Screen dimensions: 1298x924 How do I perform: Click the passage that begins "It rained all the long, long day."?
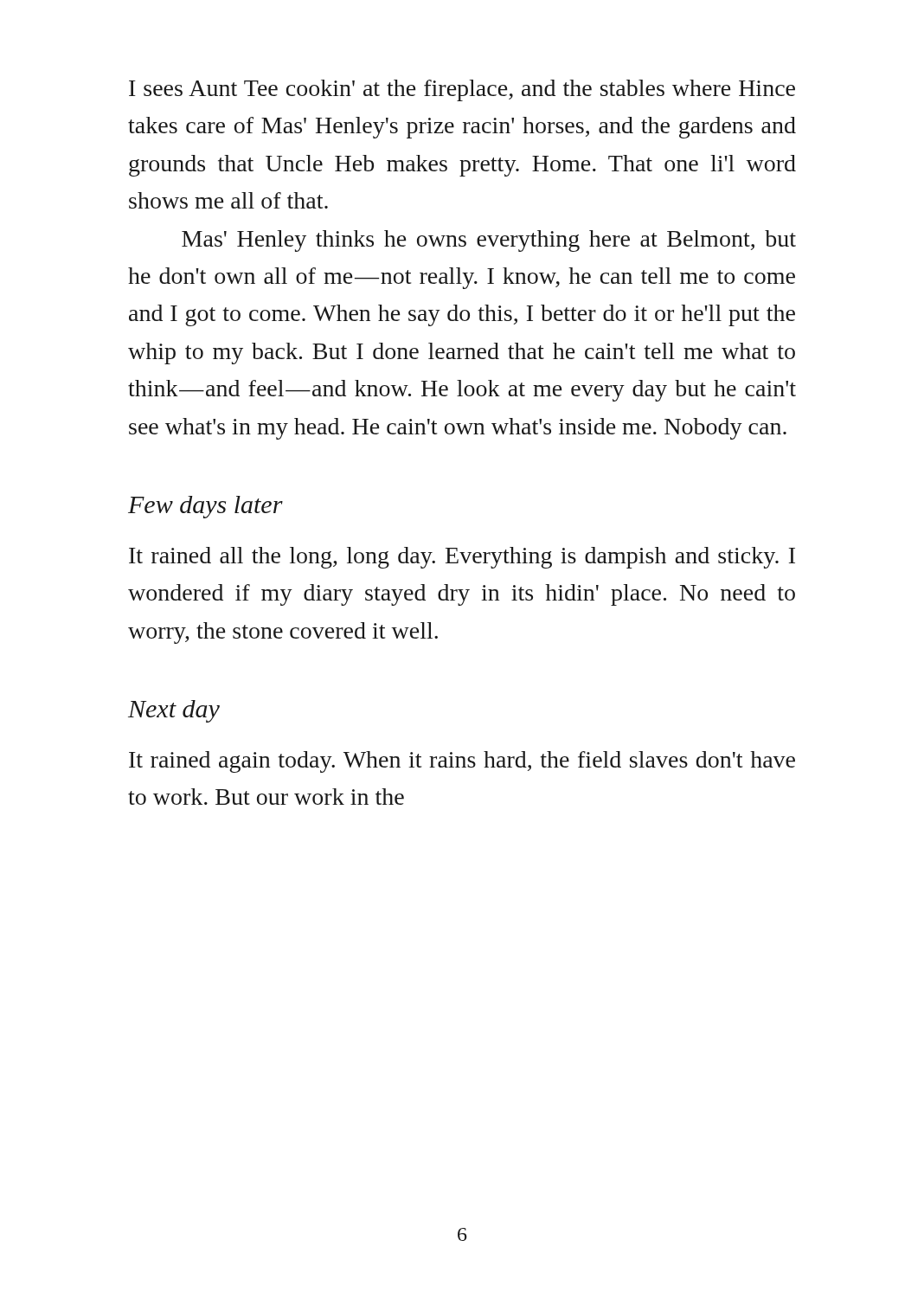point(462,593)
